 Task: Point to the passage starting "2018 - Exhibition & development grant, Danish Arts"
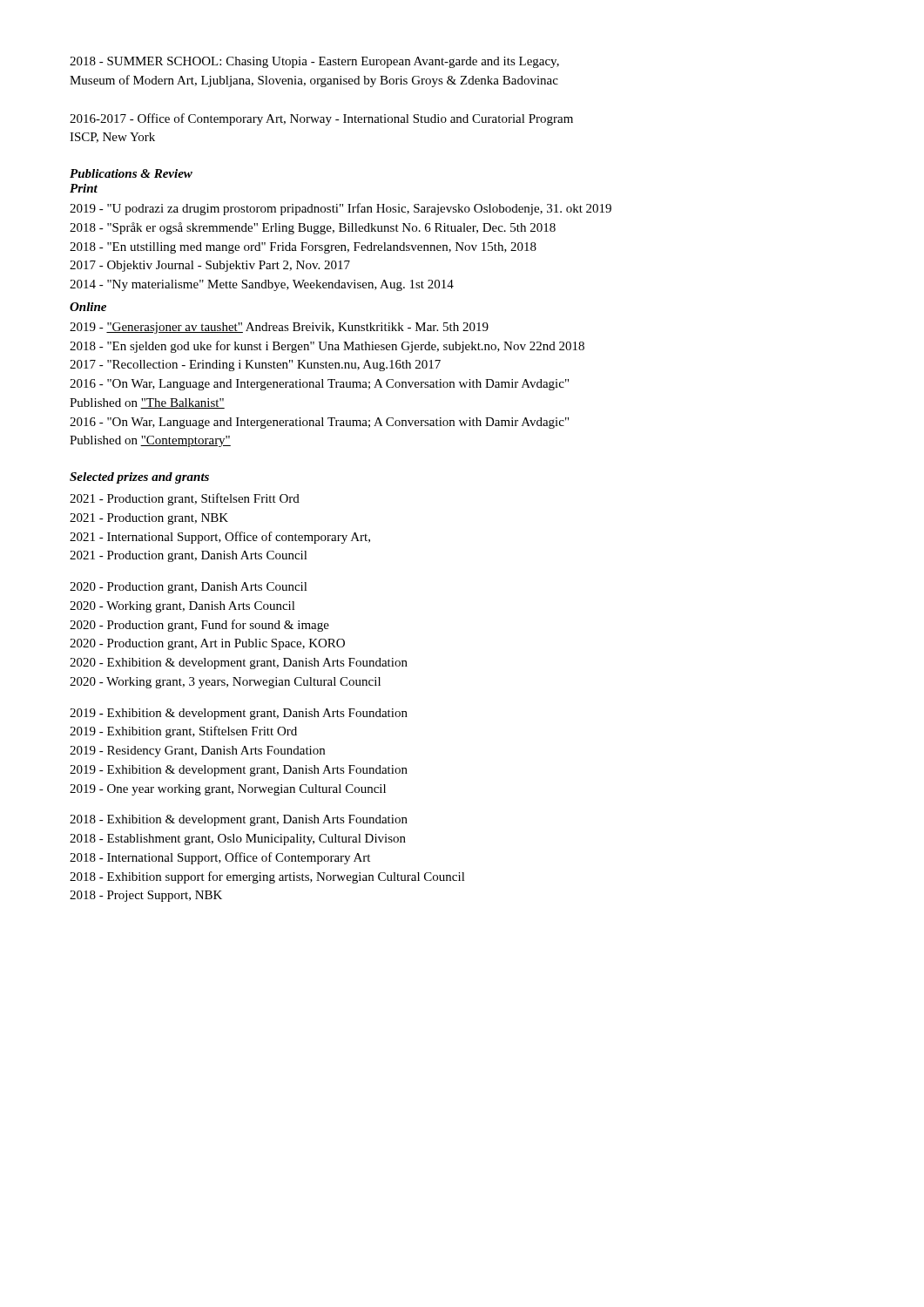coord(239,819)
